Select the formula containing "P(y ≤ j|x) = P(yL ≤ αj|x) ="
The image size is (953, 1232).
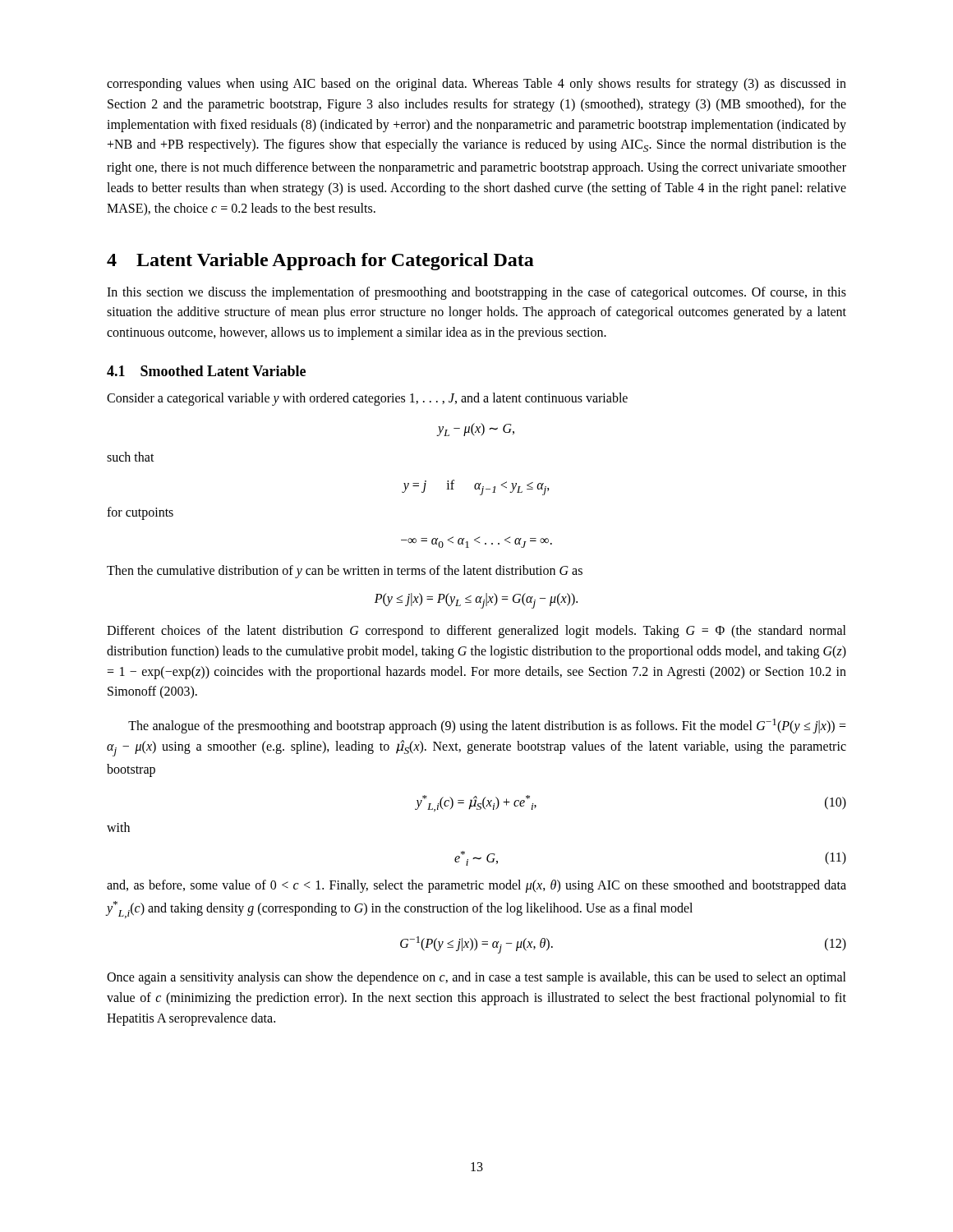[x=476, y=600]
